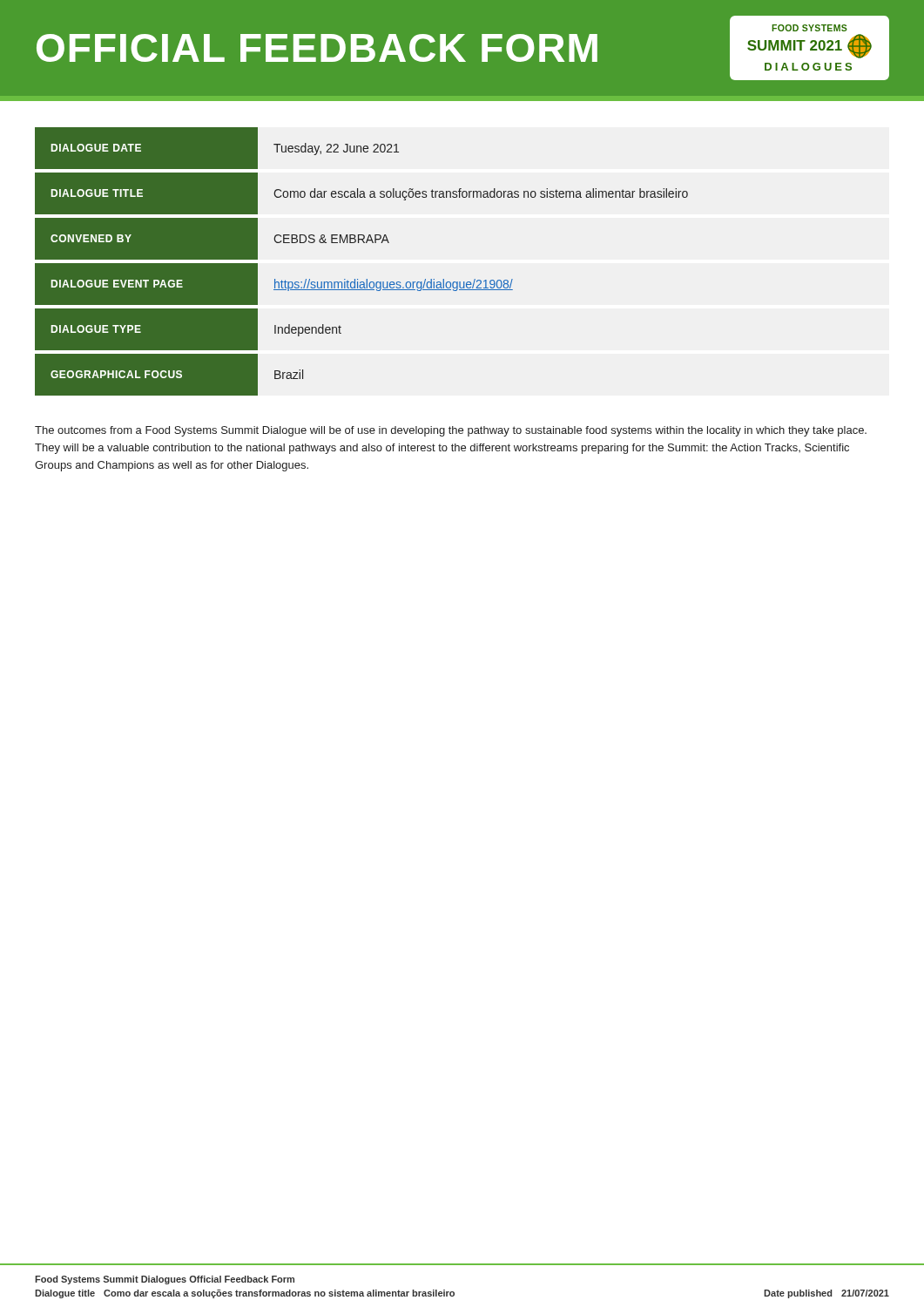
Task: Locate the text starting "The outcomes from a Food Systems"
Action: pyautogui.click(x=451, y=448)
